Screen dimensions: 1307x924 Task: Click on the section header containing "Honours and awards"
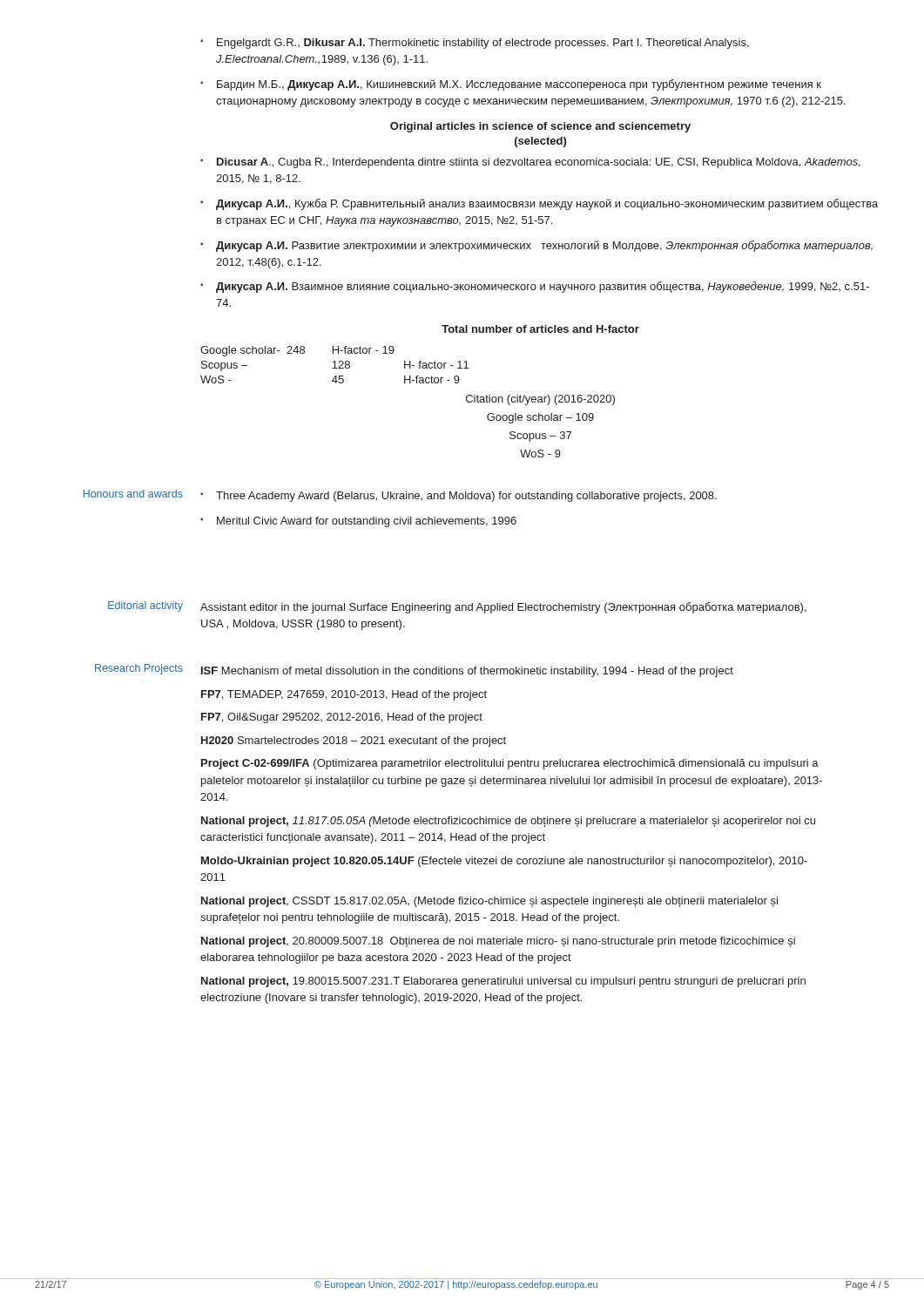coord(133,494)
